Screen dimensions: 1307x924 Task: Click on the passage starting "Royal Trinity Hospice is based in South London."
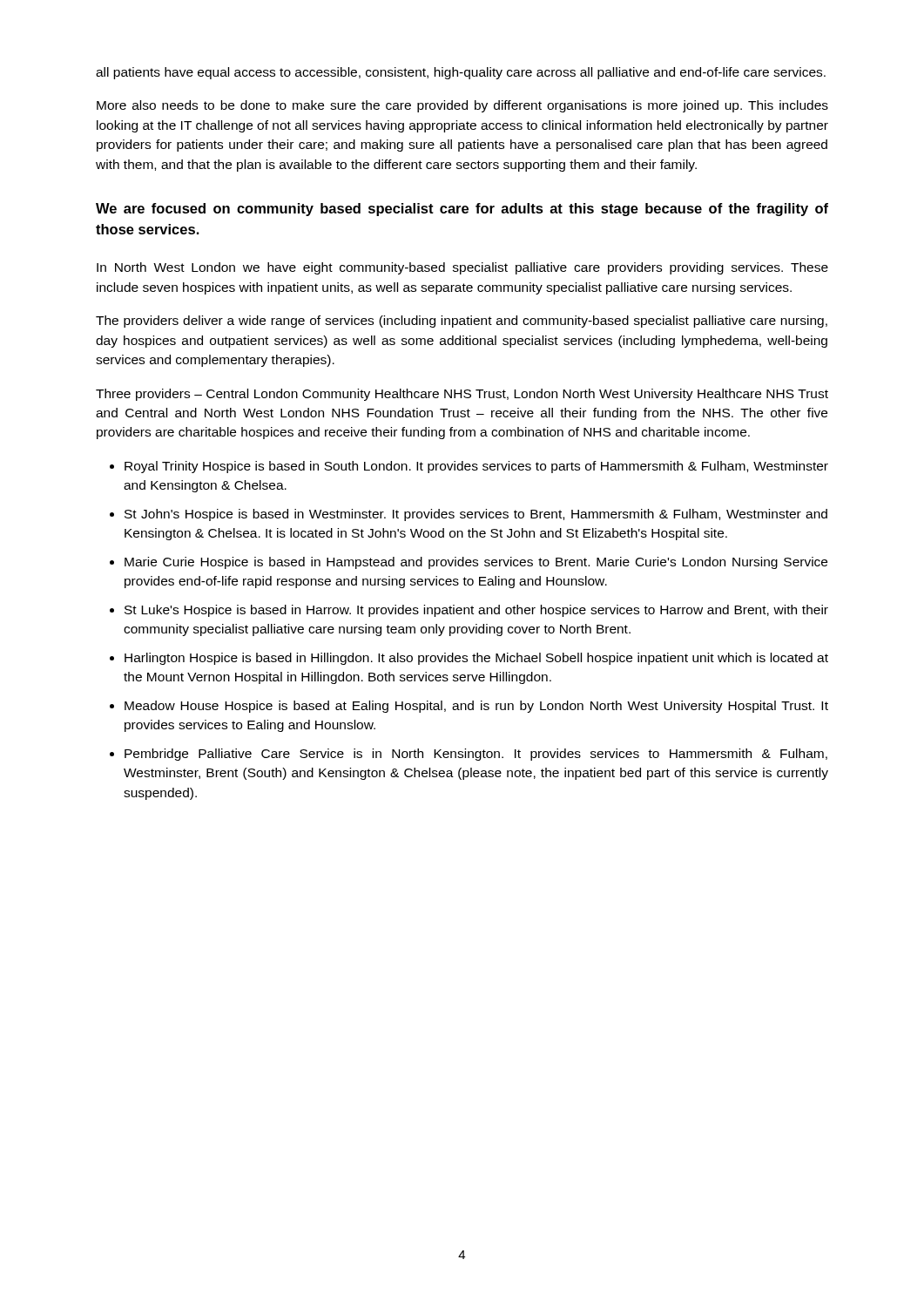pyautogui.click(x=476, y=475)
